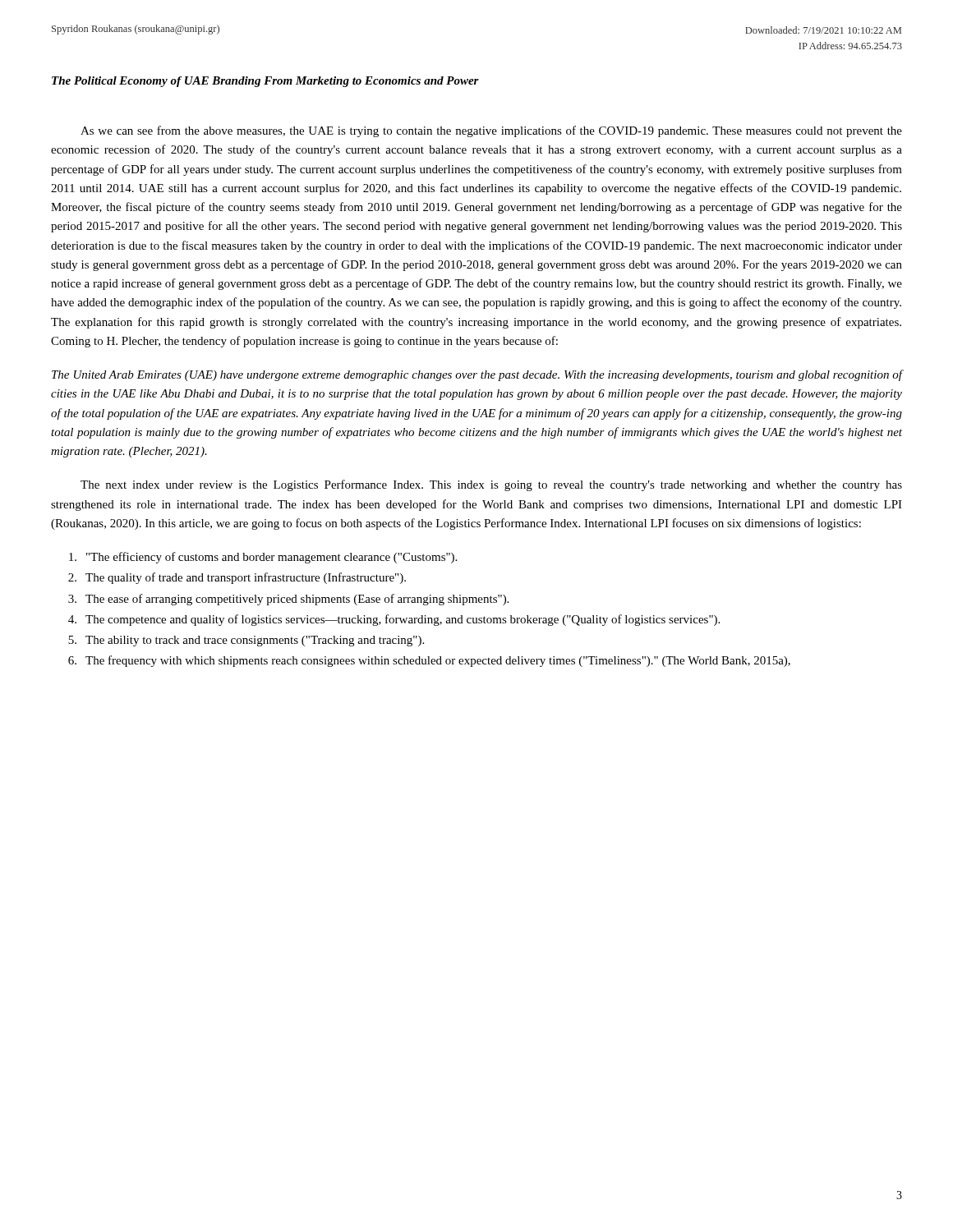Click the passage that begins "2. The quality of trade and transport infrastructure"

(x=237, y=578)
